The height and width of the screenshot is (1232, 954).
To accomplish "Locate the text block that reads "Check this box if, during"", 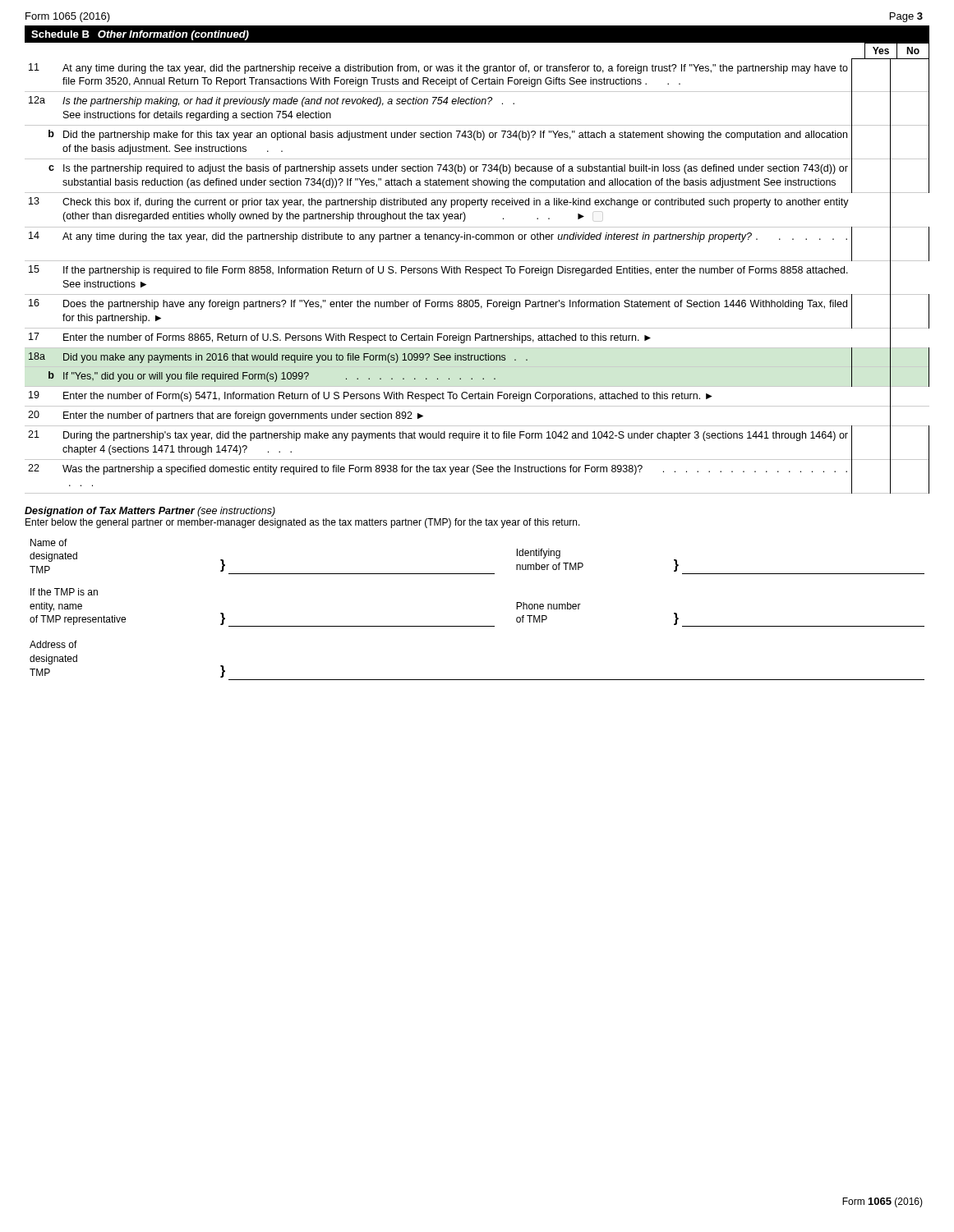I will click(x=455, y=209).
